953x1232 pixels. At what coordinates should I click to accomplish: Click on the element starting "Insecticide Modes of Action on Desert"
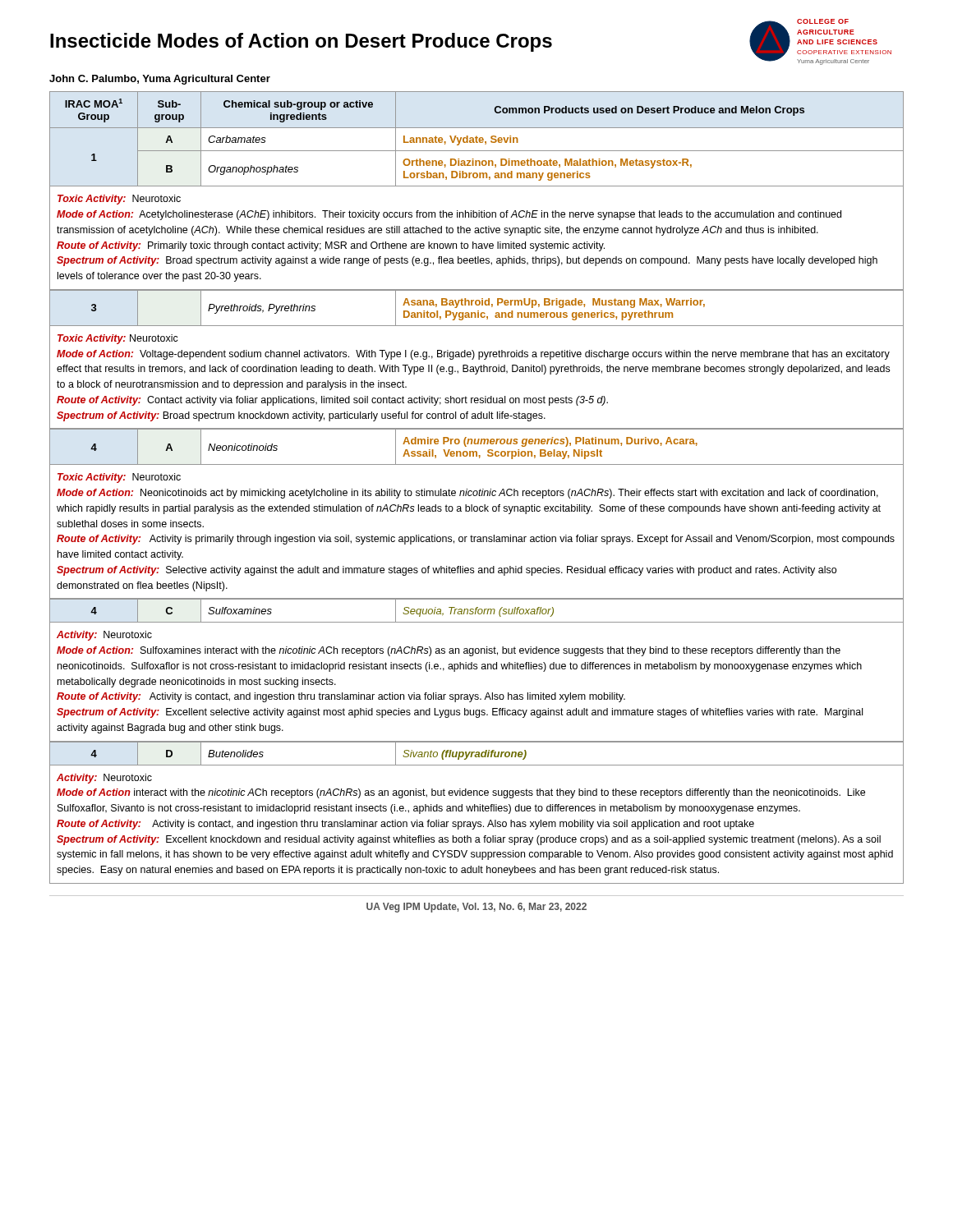[x=301, y=41]
